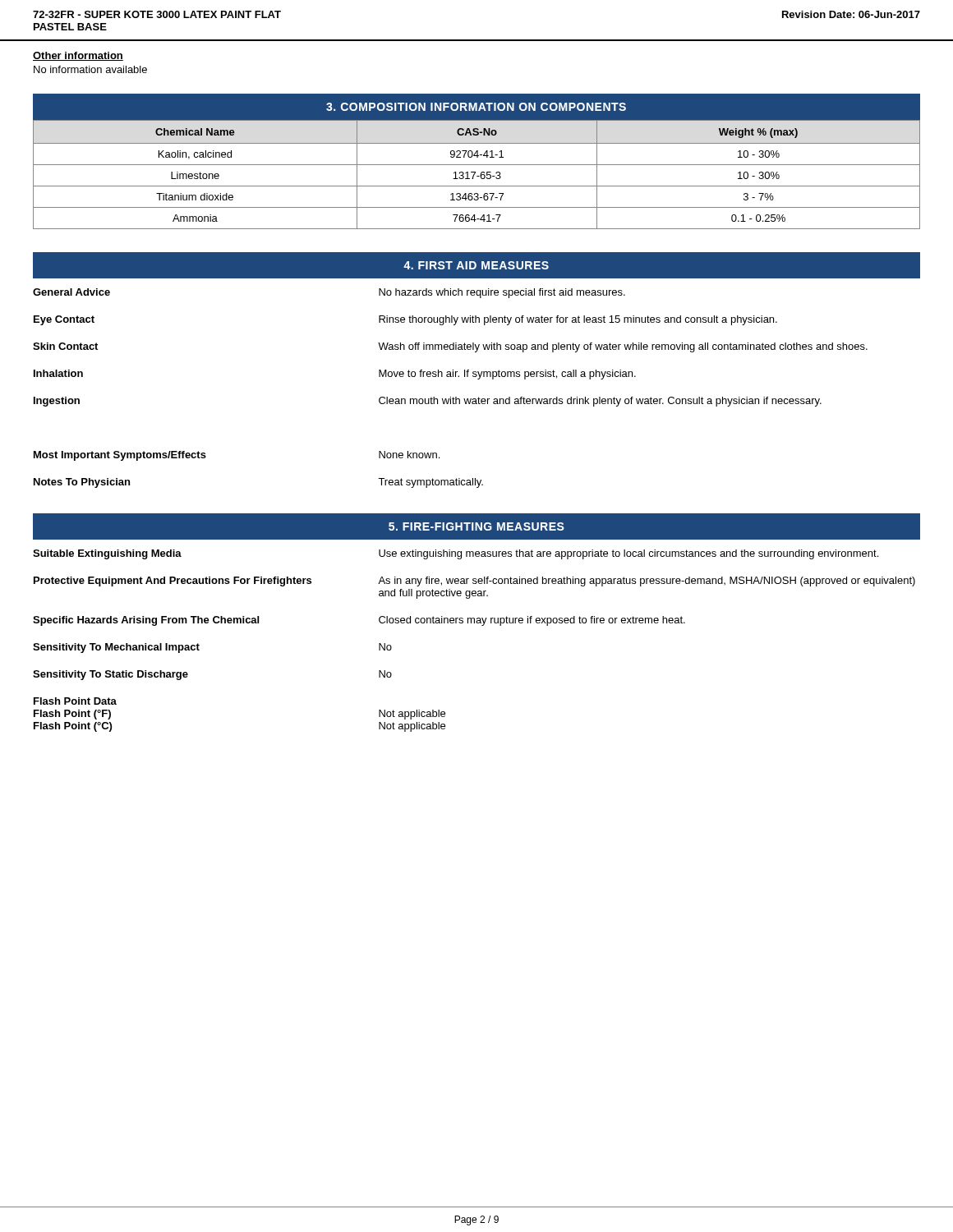Select a table

(476, 175)
